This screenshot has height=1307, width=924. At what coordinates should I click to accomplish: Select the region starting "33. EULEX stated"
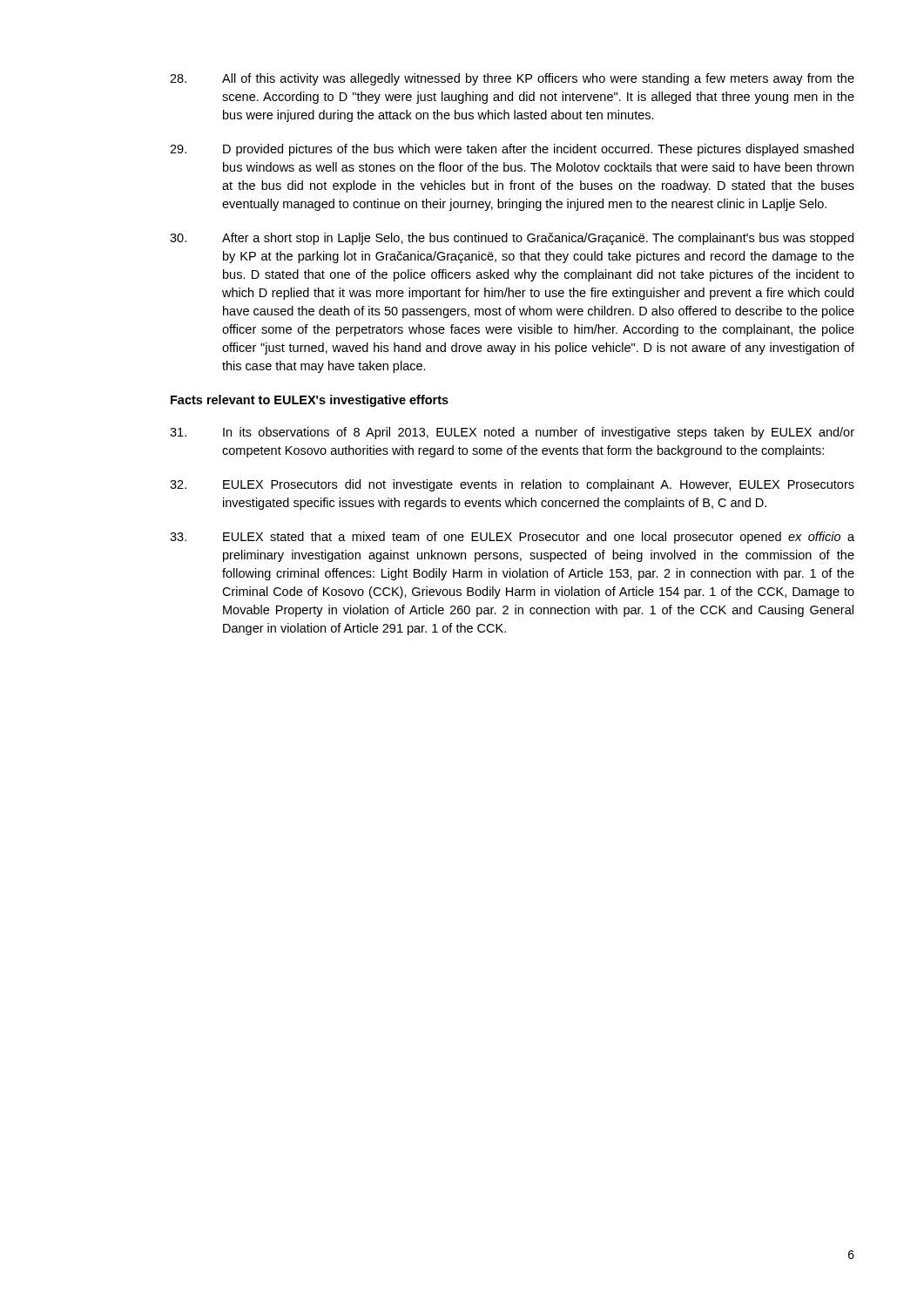pyautogui.click(x=512, y=583)
